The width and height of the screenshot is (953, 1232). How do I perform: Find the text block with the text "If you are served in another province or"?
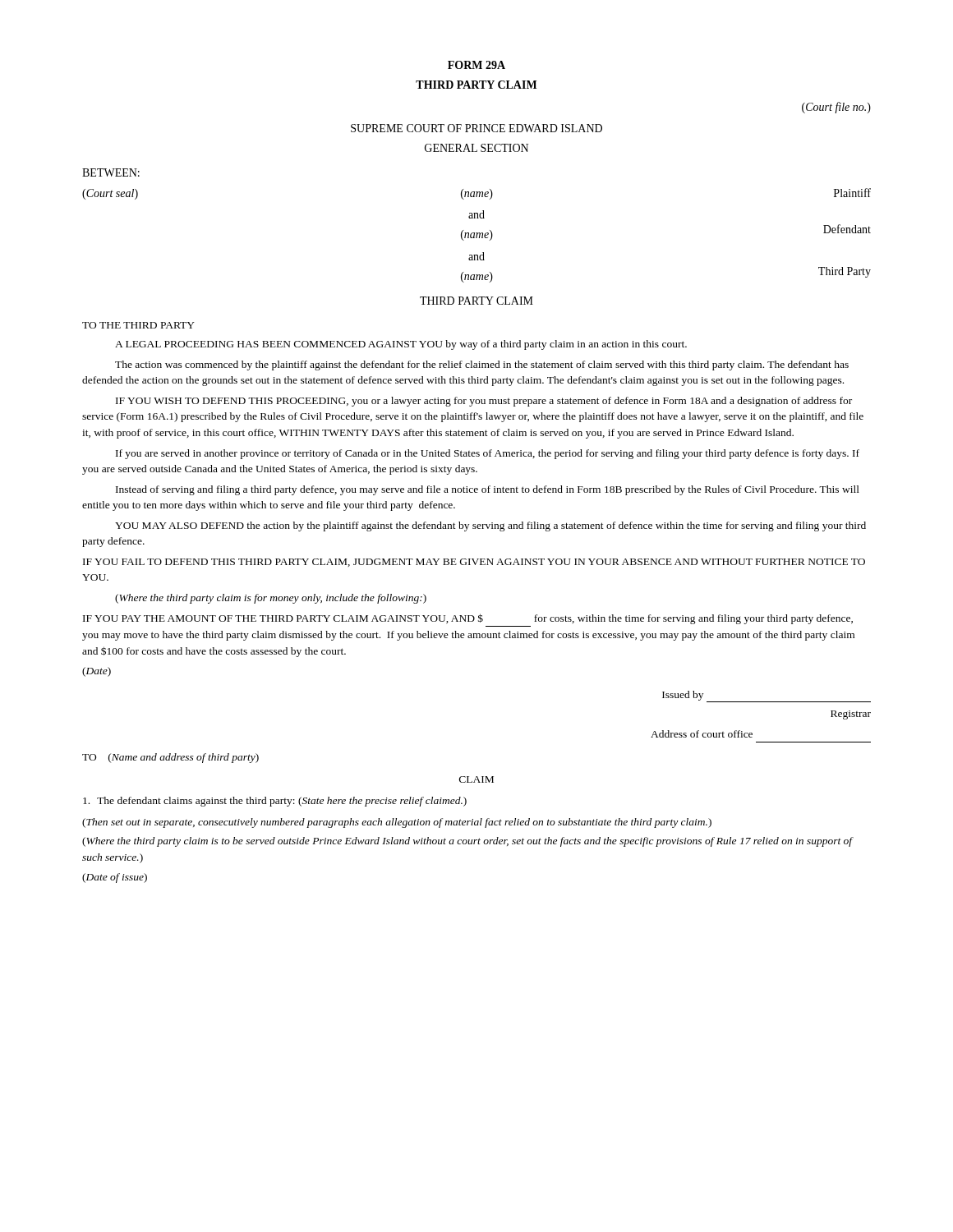pyautogui.click(x=476, y=461)
